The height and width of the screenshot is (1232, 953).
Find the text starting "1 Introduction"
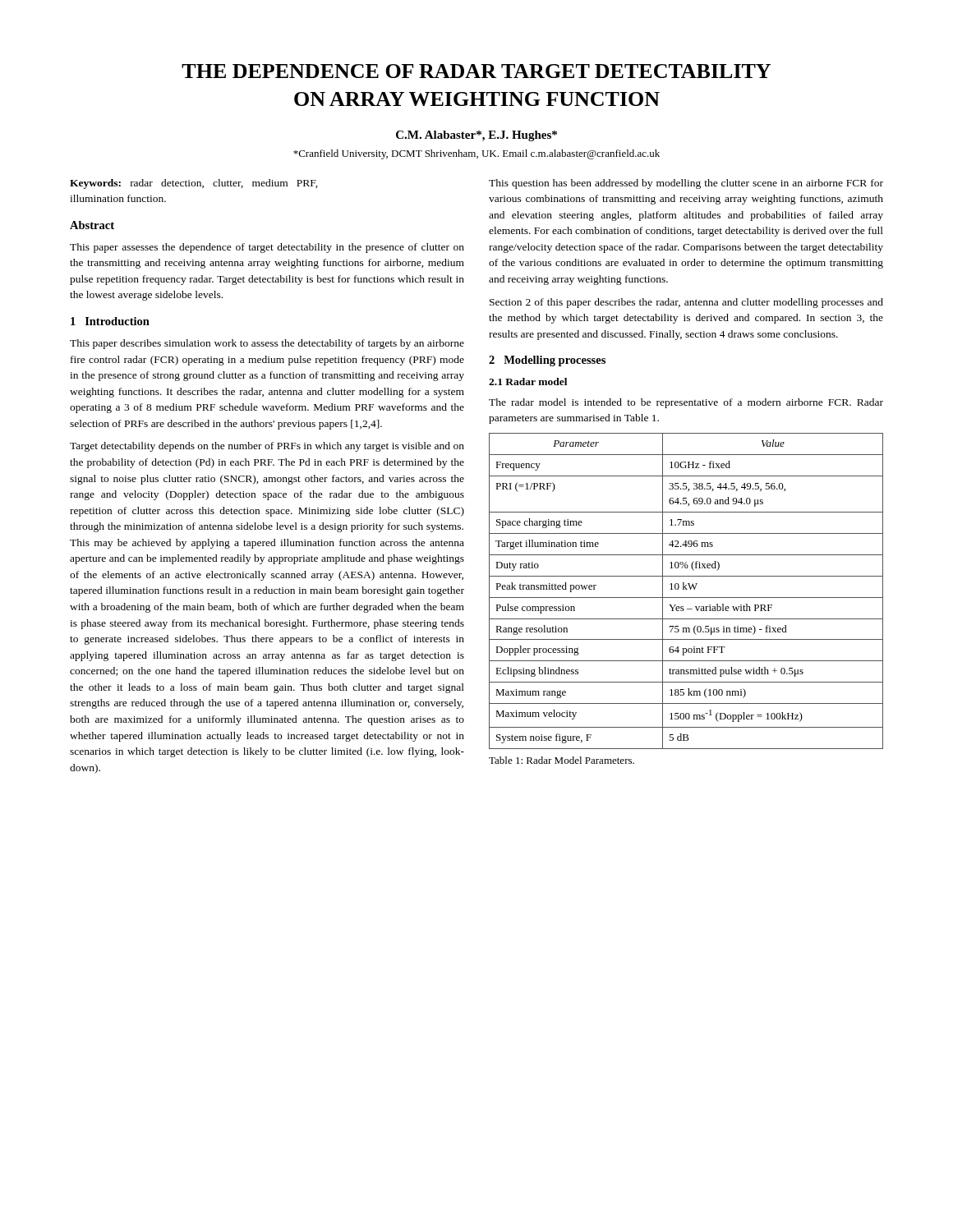[110, 321]
